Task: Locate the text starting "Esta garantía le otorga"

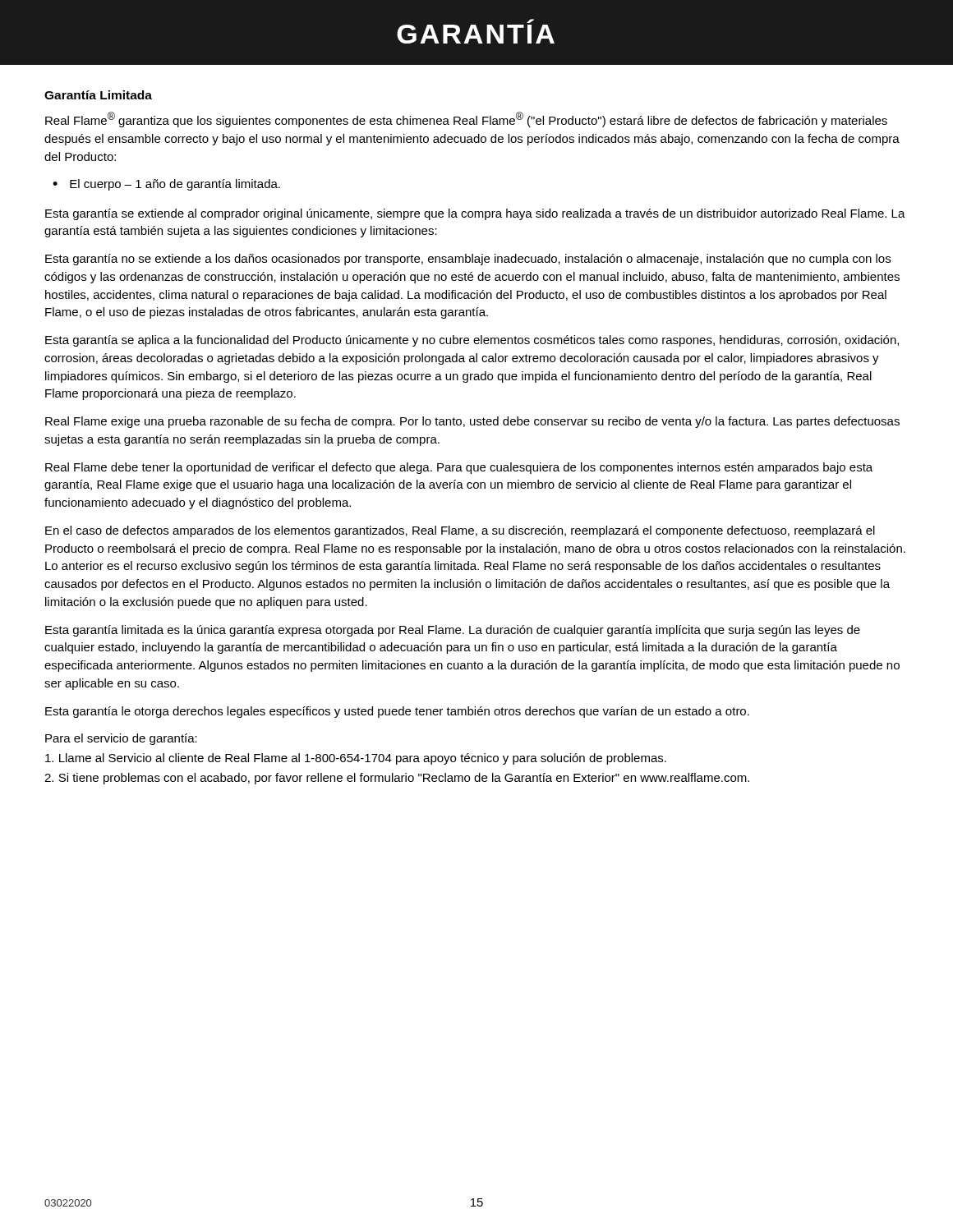Action: (x=397, y=711)
